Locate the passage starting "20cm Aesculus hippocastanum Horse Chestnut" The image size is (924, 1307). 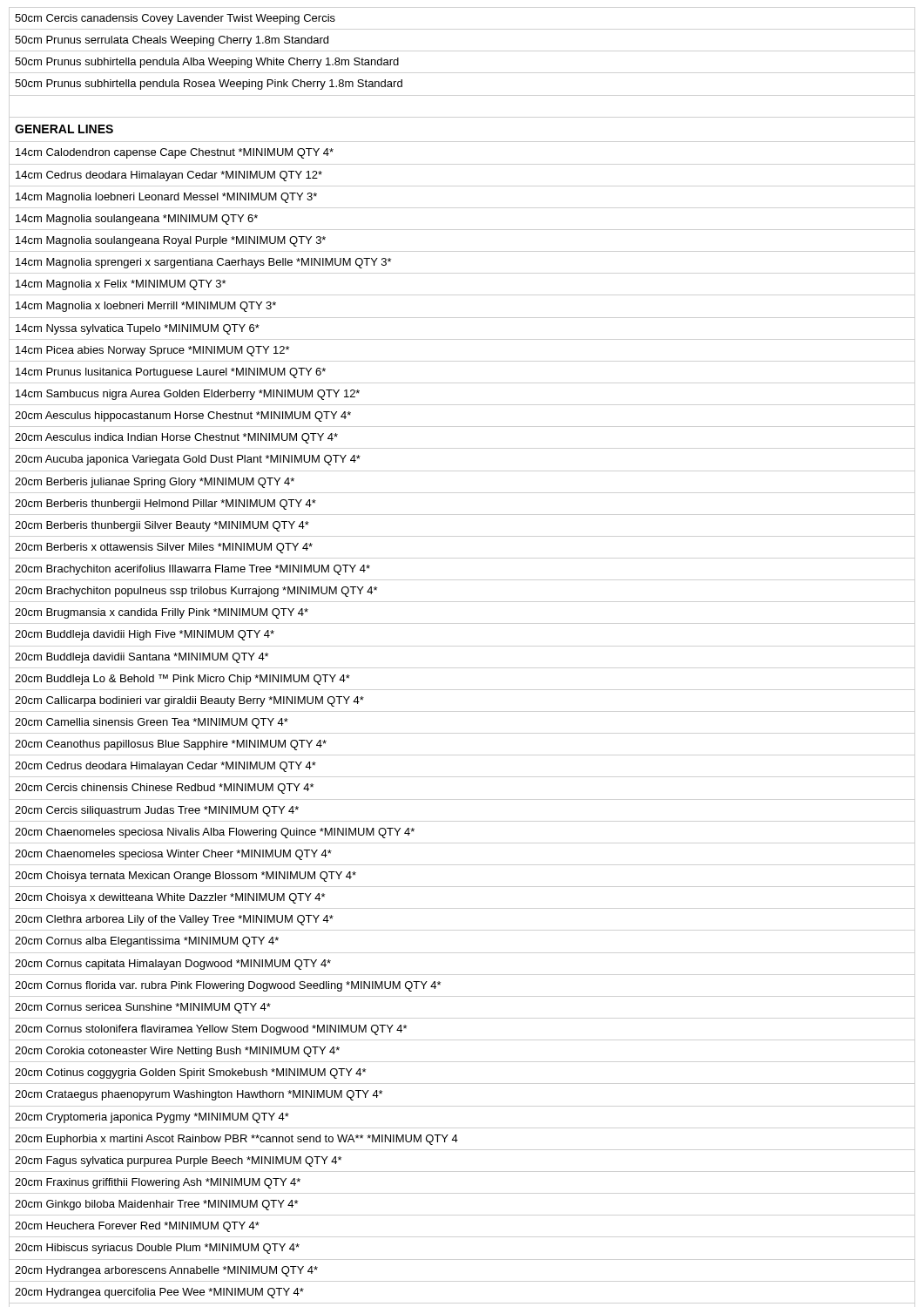click(x=183, y=415)
